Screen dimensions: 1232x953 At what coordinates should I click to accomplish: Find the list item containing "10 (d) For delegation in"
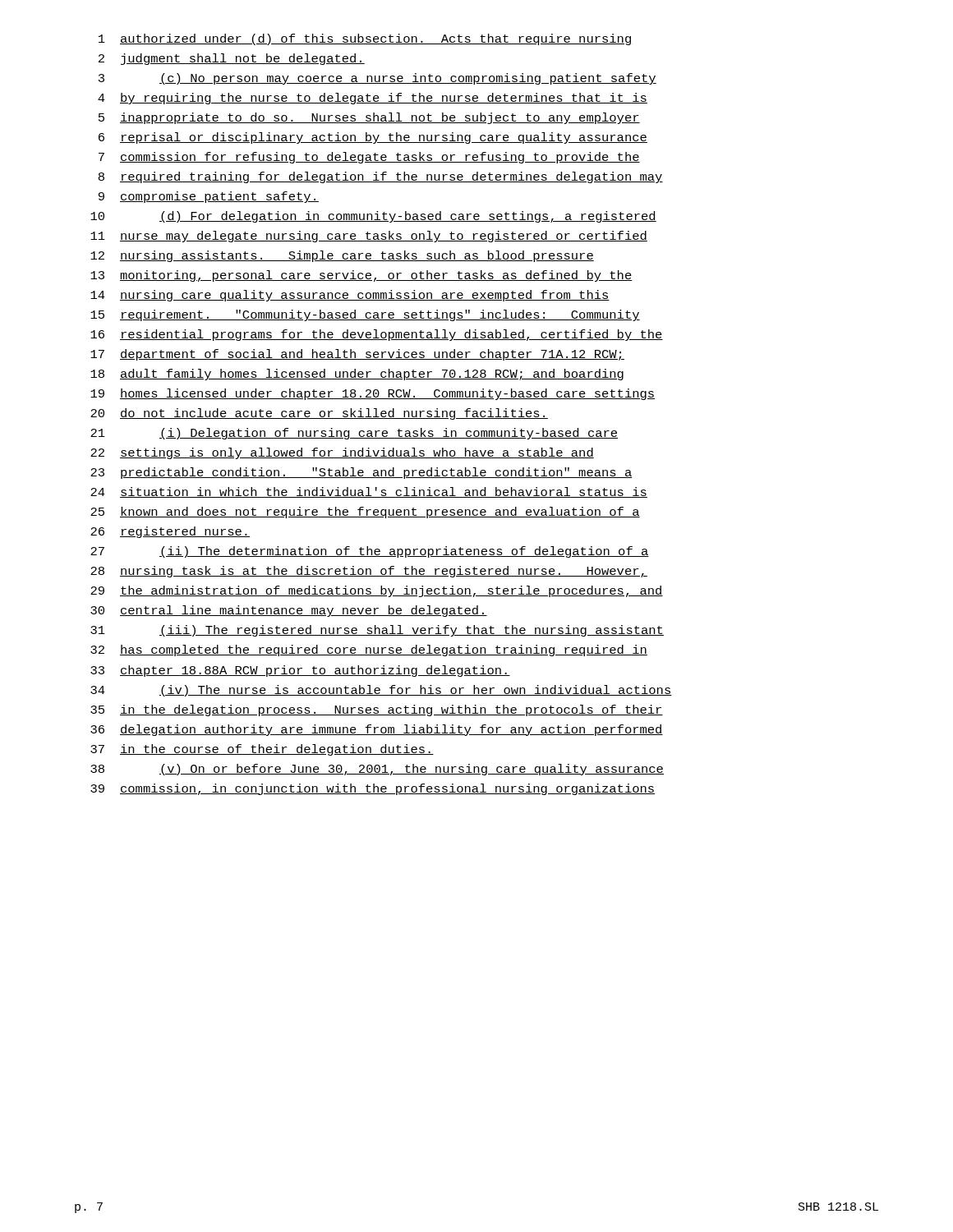tap(476, 217)
